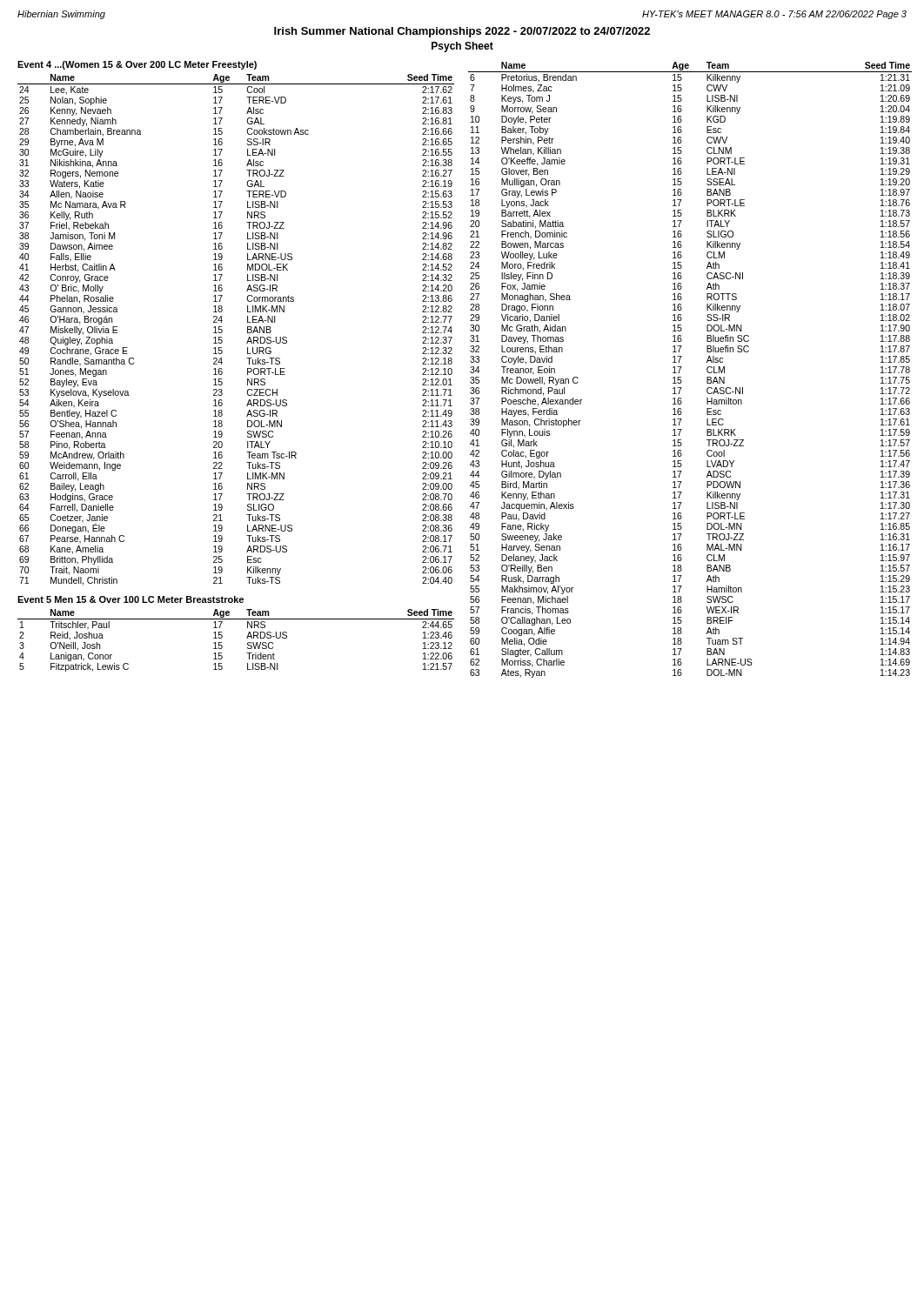Viewport: 924px width, 1305px height.
Task: Select the table that reads "Lanigan, Conor"
Action: [x=236, y=639]
